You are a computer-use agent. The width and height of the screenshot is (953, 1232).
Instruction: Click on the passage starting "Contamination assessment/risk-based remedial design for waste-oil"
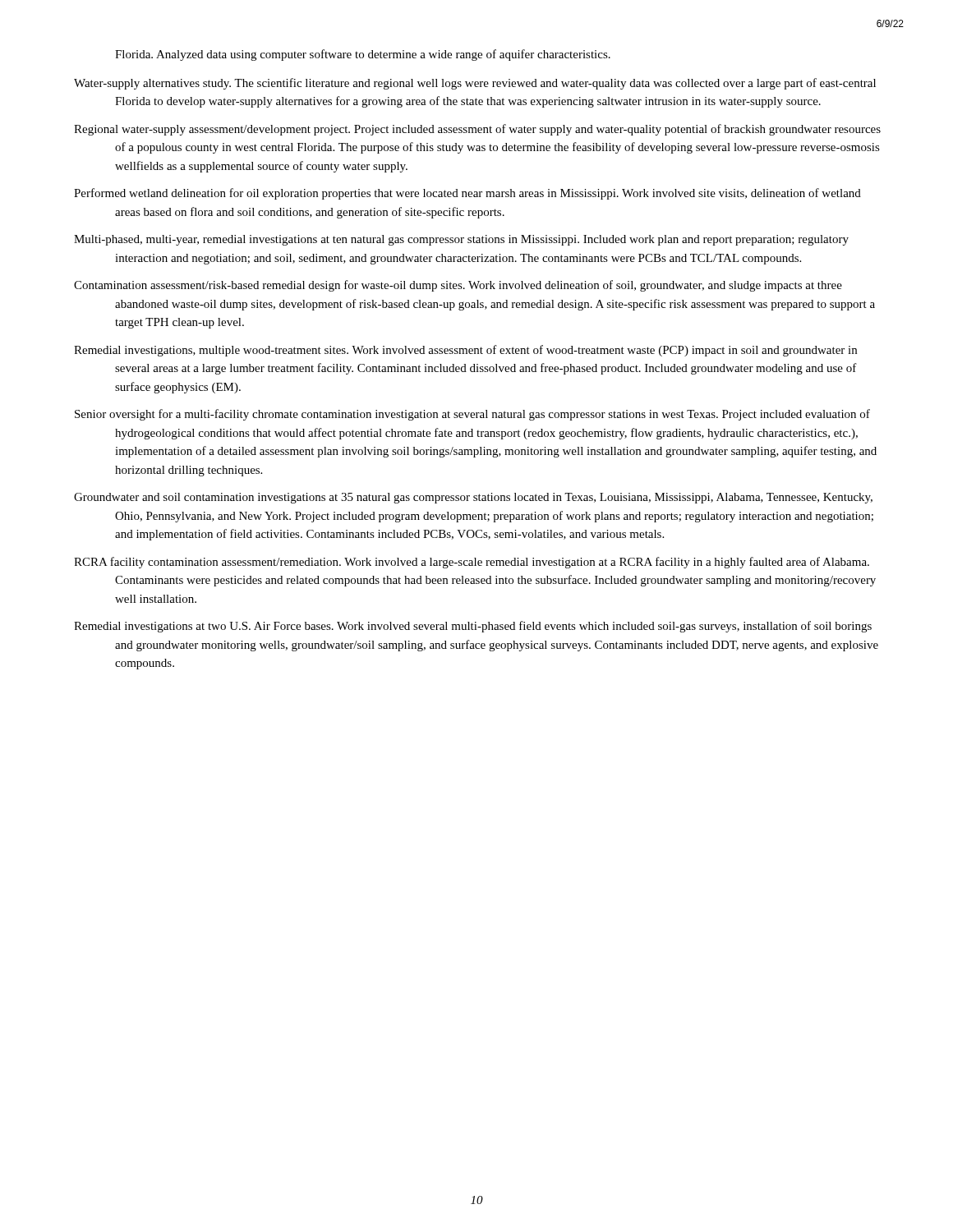point(475,304)
